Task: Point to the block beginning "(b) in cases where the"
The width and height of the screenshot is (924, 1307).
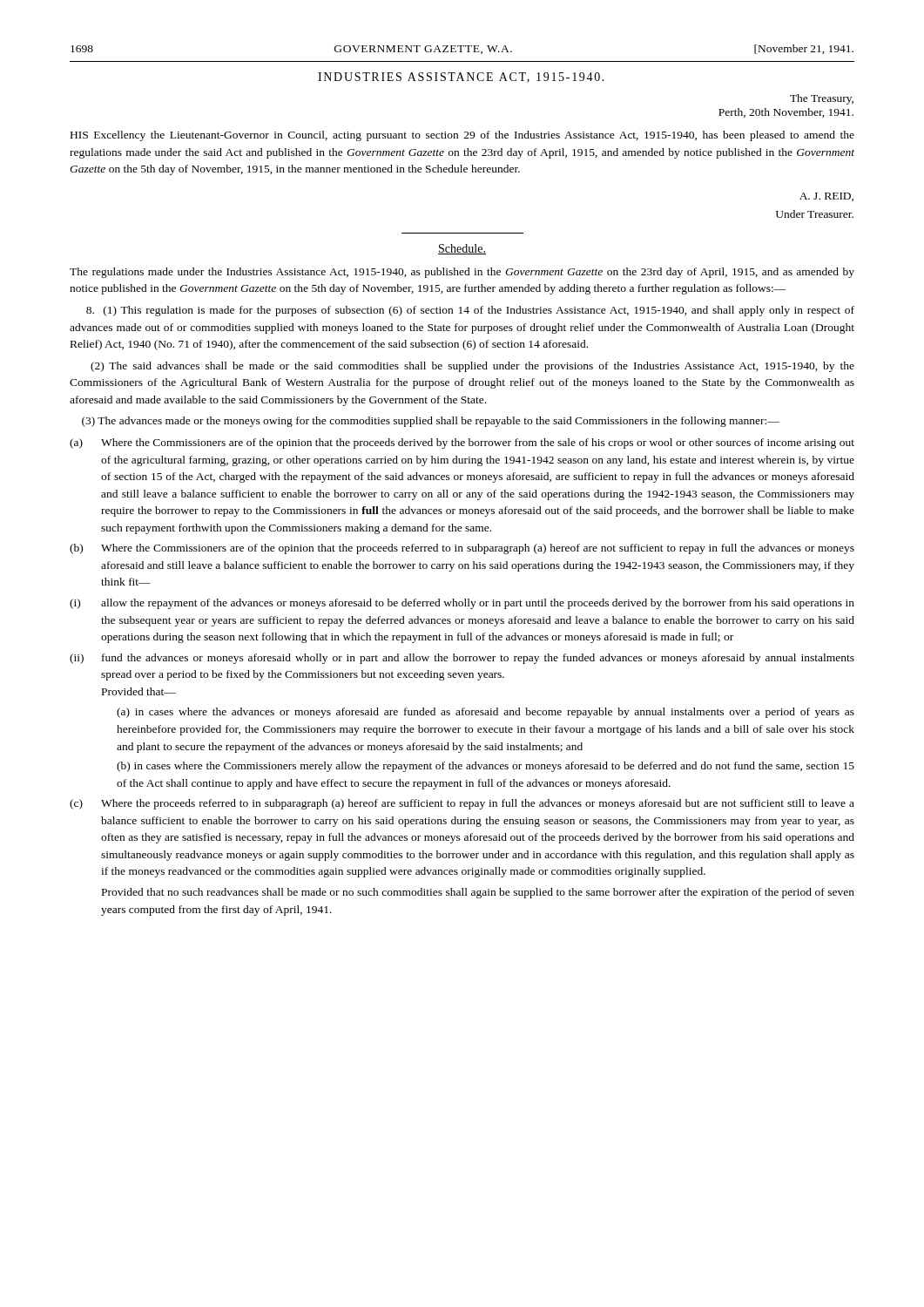Action: pos(486,774)
